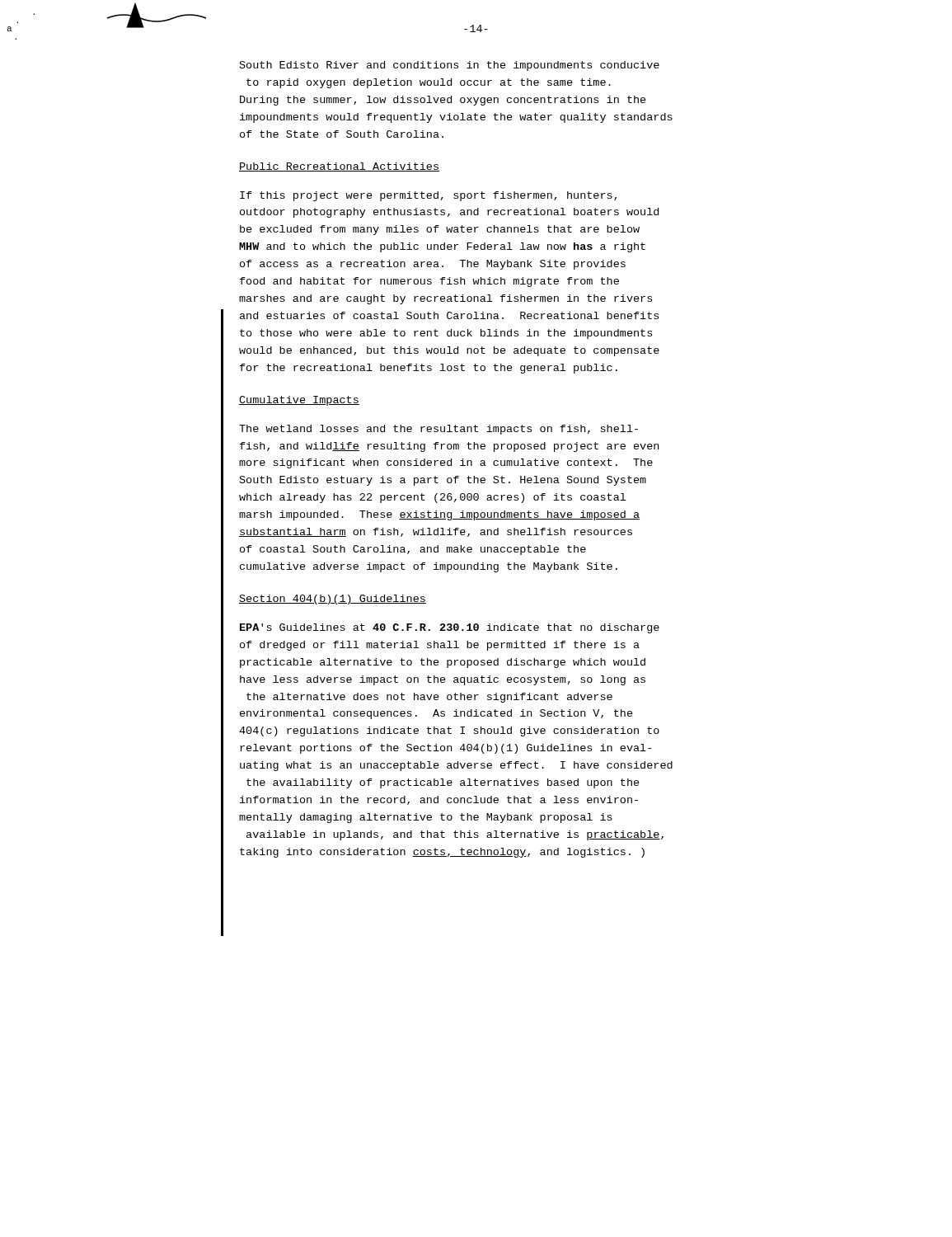
Task: Locate the text block containing "South Edisto River and conditions"
Action: pyautogui.click(x=456, y=100)
